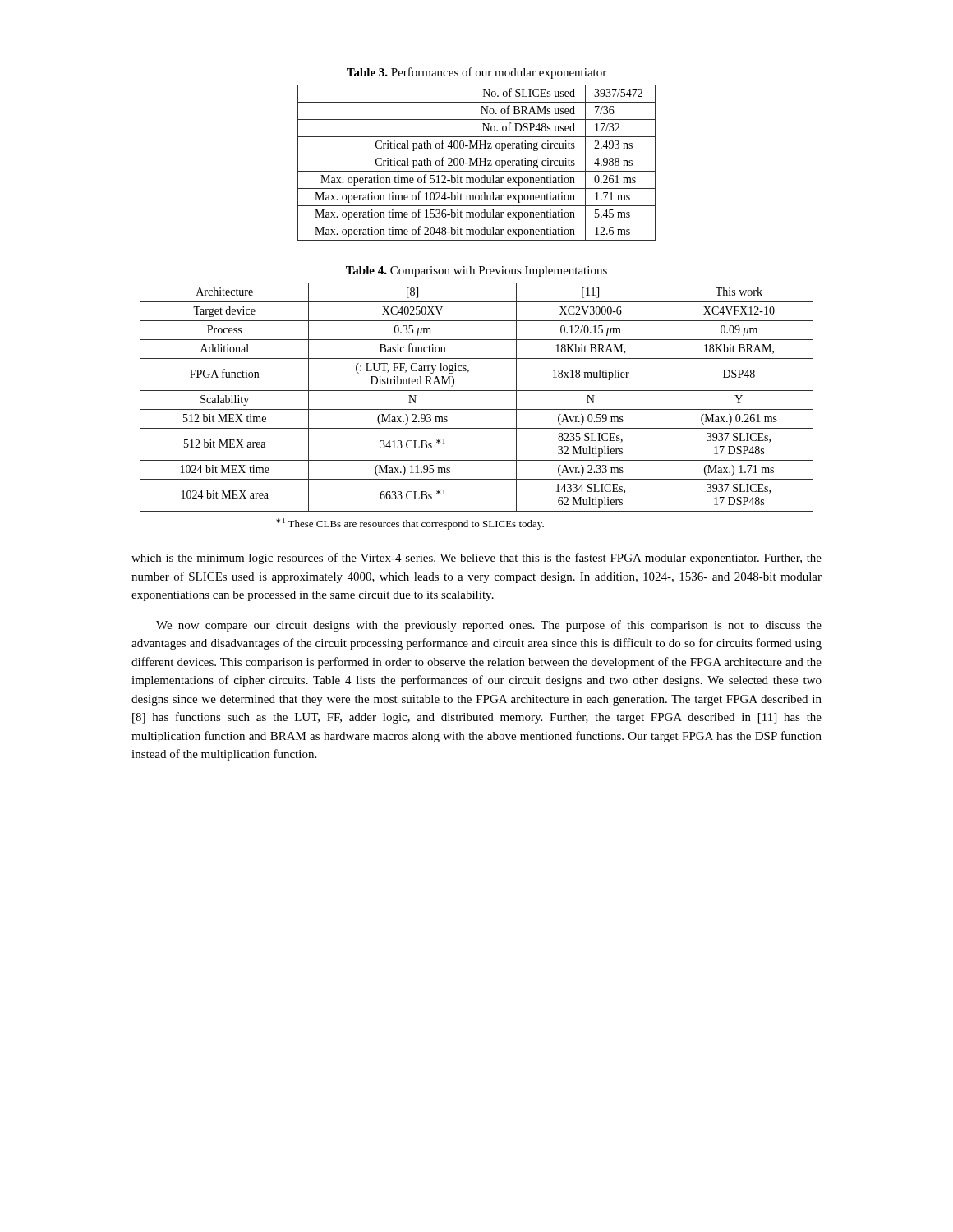
Task: Find the table that mentions "4.988 ns"
Action: (476, 163)
